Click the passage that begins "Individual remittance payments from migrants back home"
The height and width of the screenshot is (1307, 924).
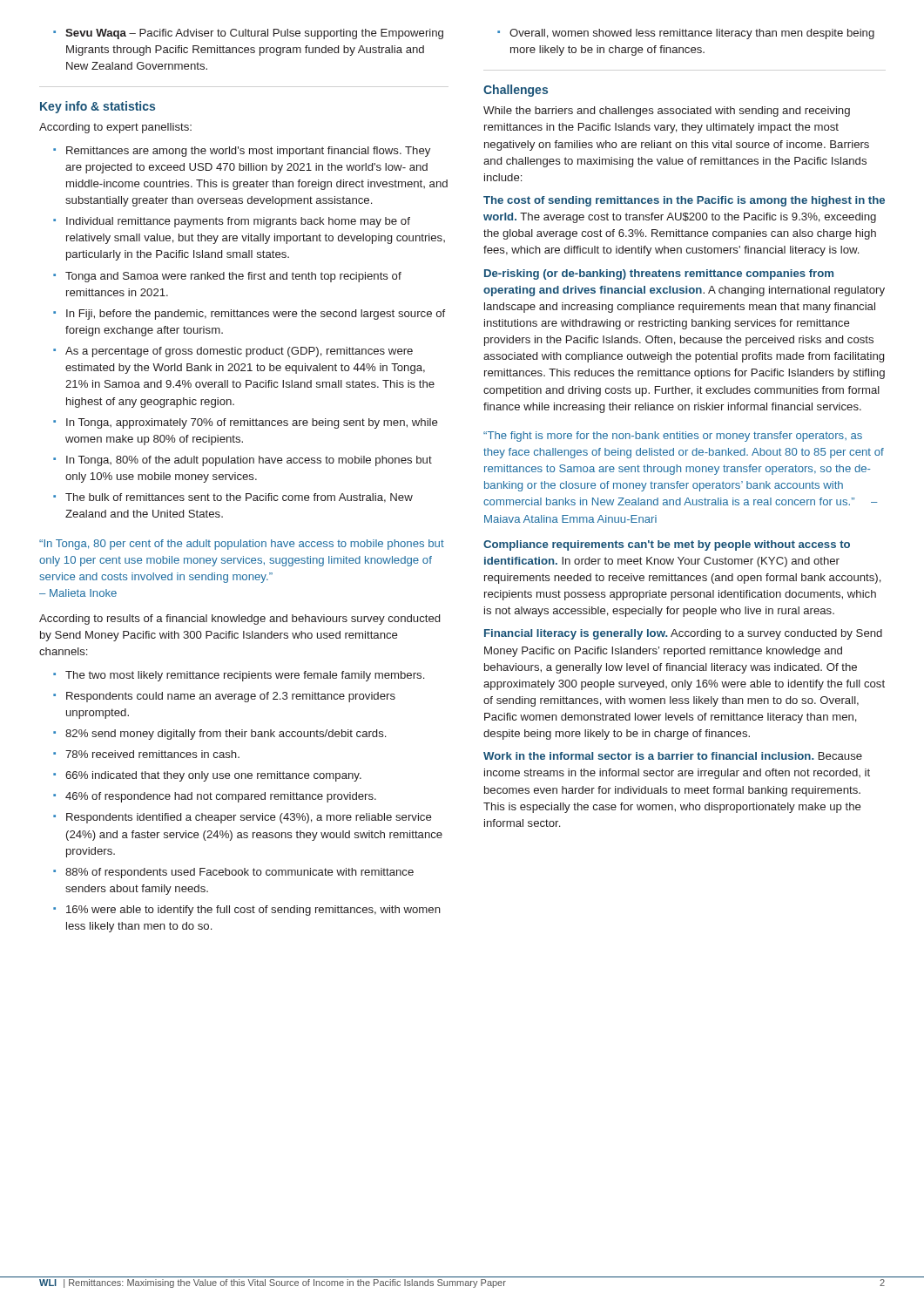pos(251,238)
